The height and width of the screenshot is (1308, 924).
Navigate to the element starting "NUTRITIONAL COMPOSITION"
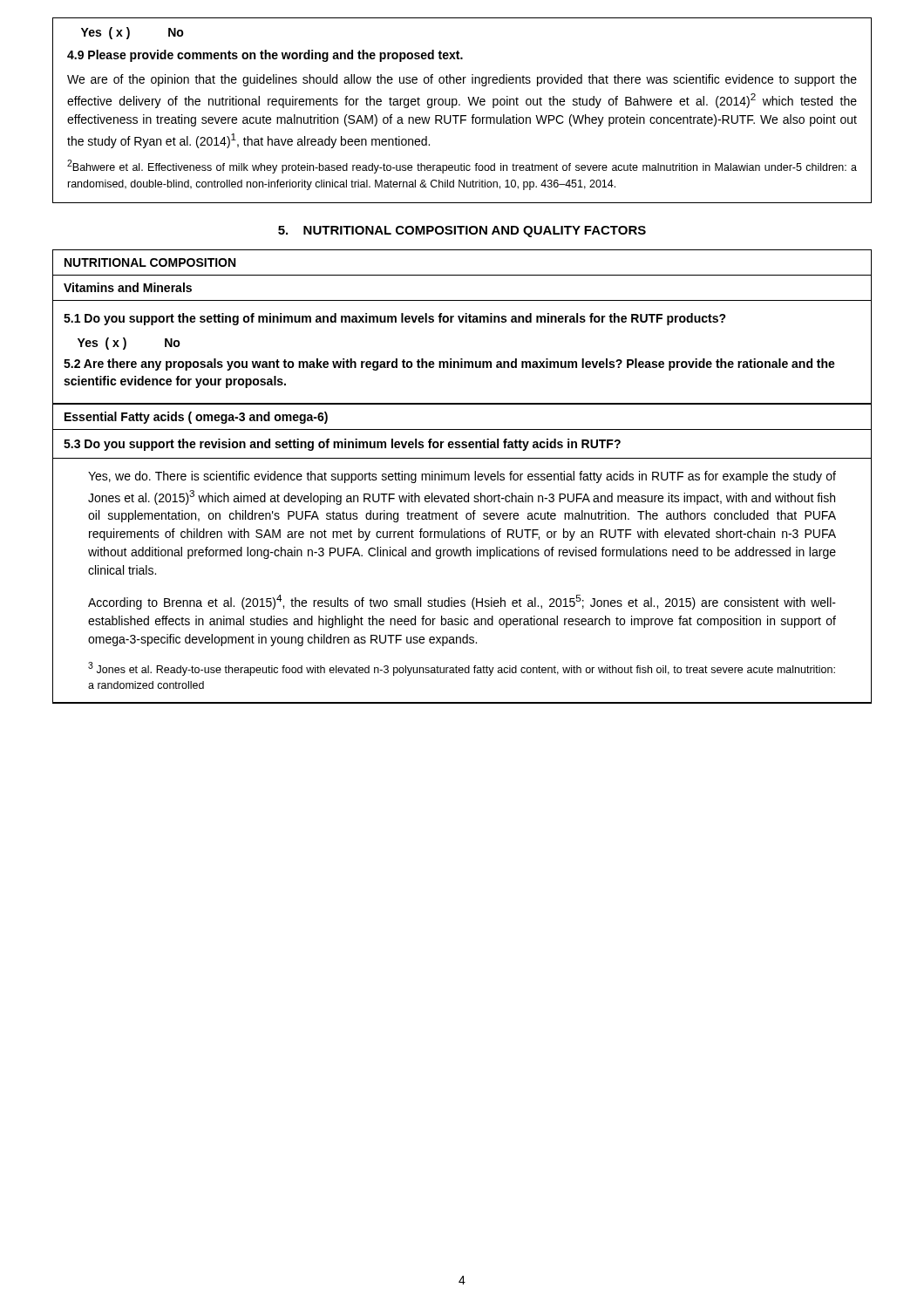pyautogui.click(x=150, y=262)
